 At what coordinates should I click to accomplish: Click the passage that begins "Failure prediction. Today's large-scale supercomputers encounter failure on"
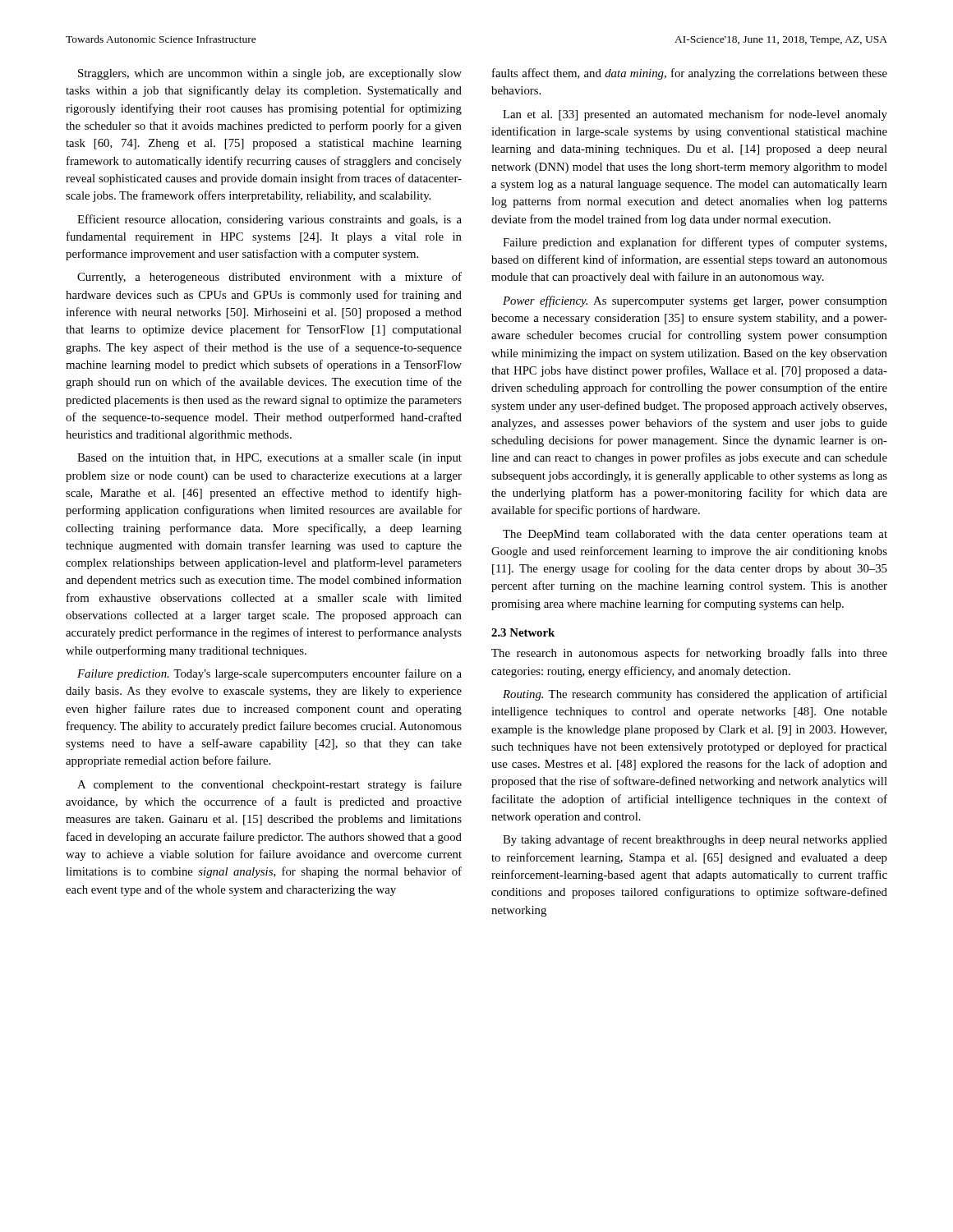tap(264, 718)
